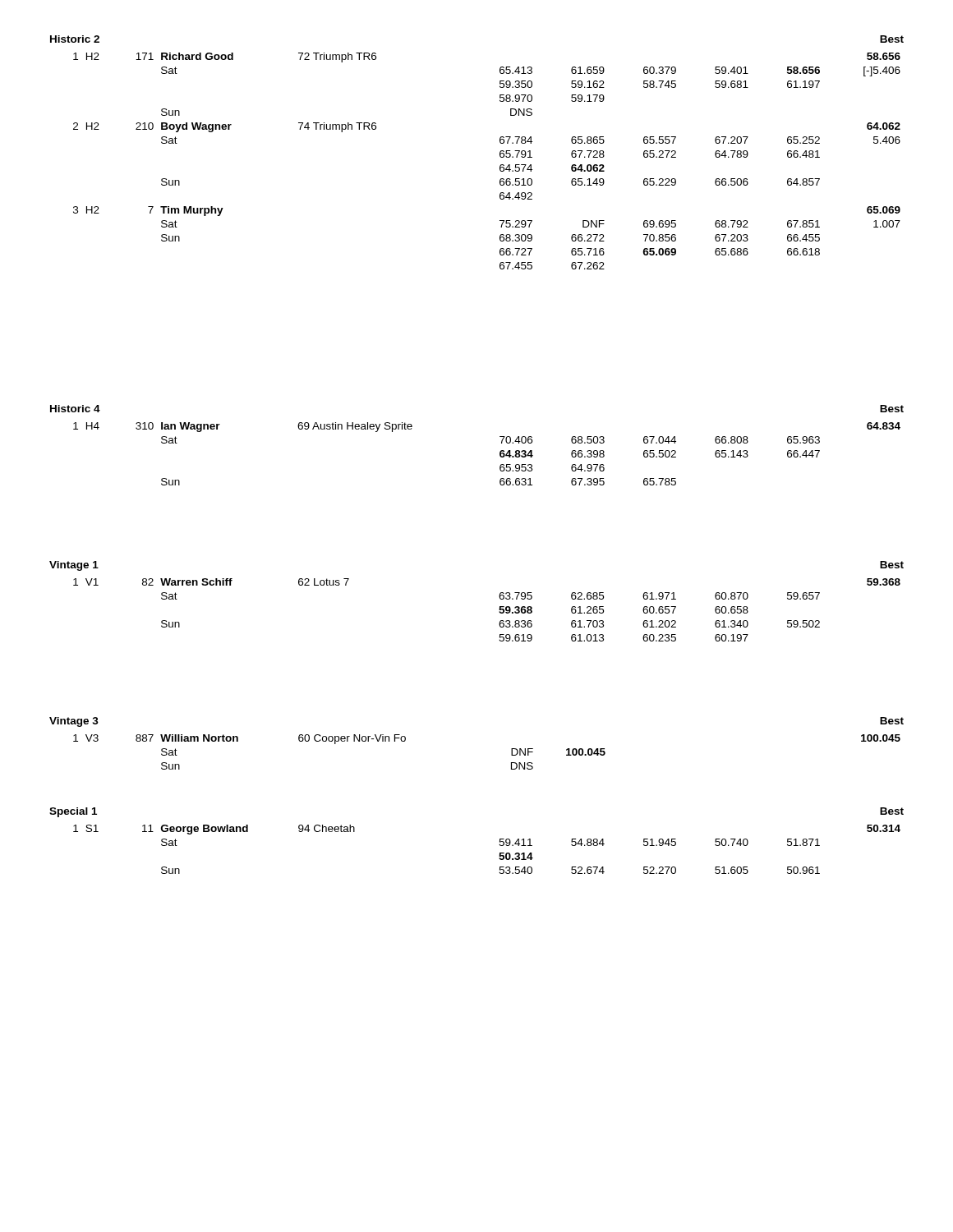
Task: Where does it say "Historic 4"?
Action: pyautogui.click(x=75, y=409)
